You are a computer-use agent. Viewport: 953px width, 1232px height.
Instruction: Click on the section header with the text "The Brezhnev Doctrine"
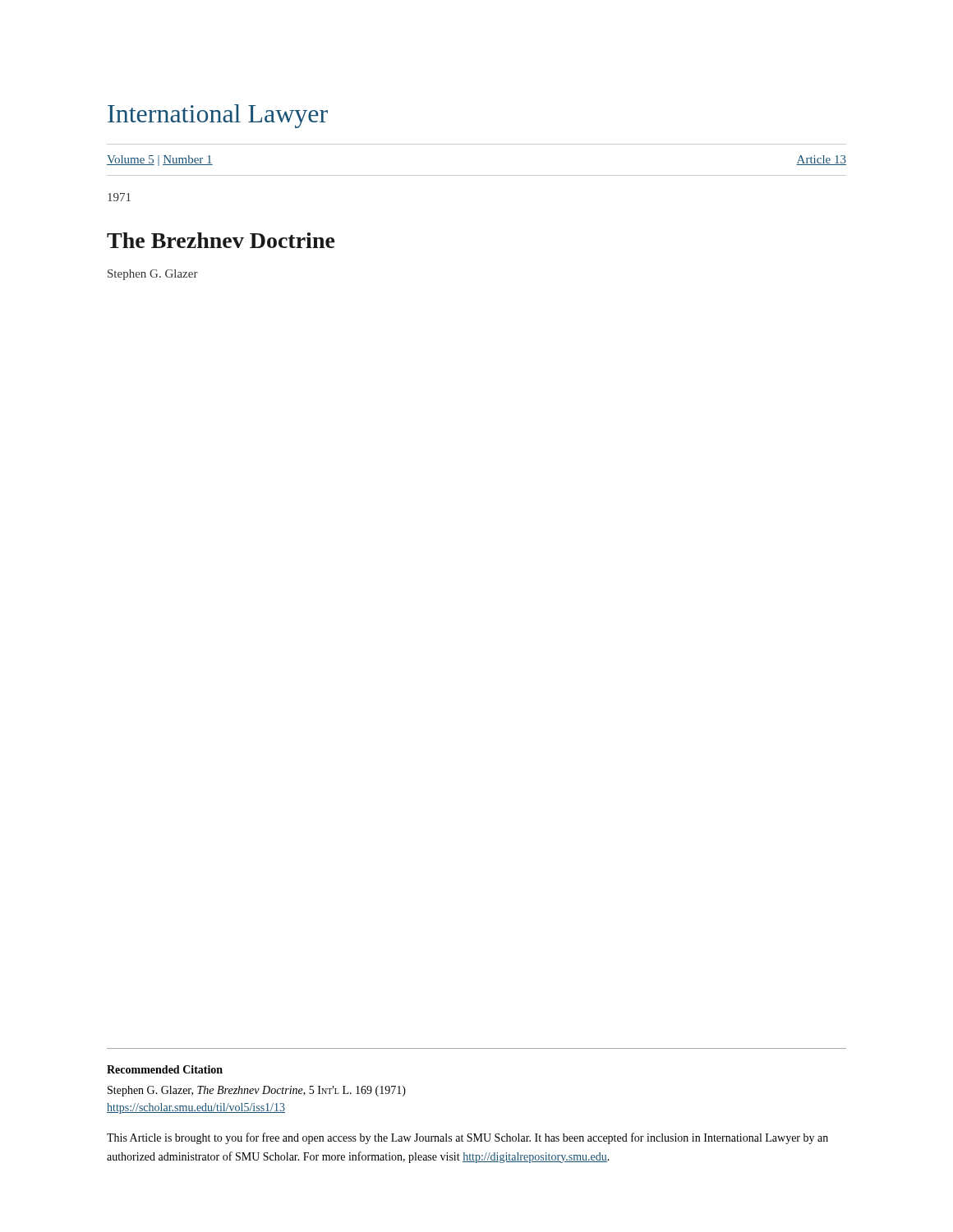tap(221, 240)
